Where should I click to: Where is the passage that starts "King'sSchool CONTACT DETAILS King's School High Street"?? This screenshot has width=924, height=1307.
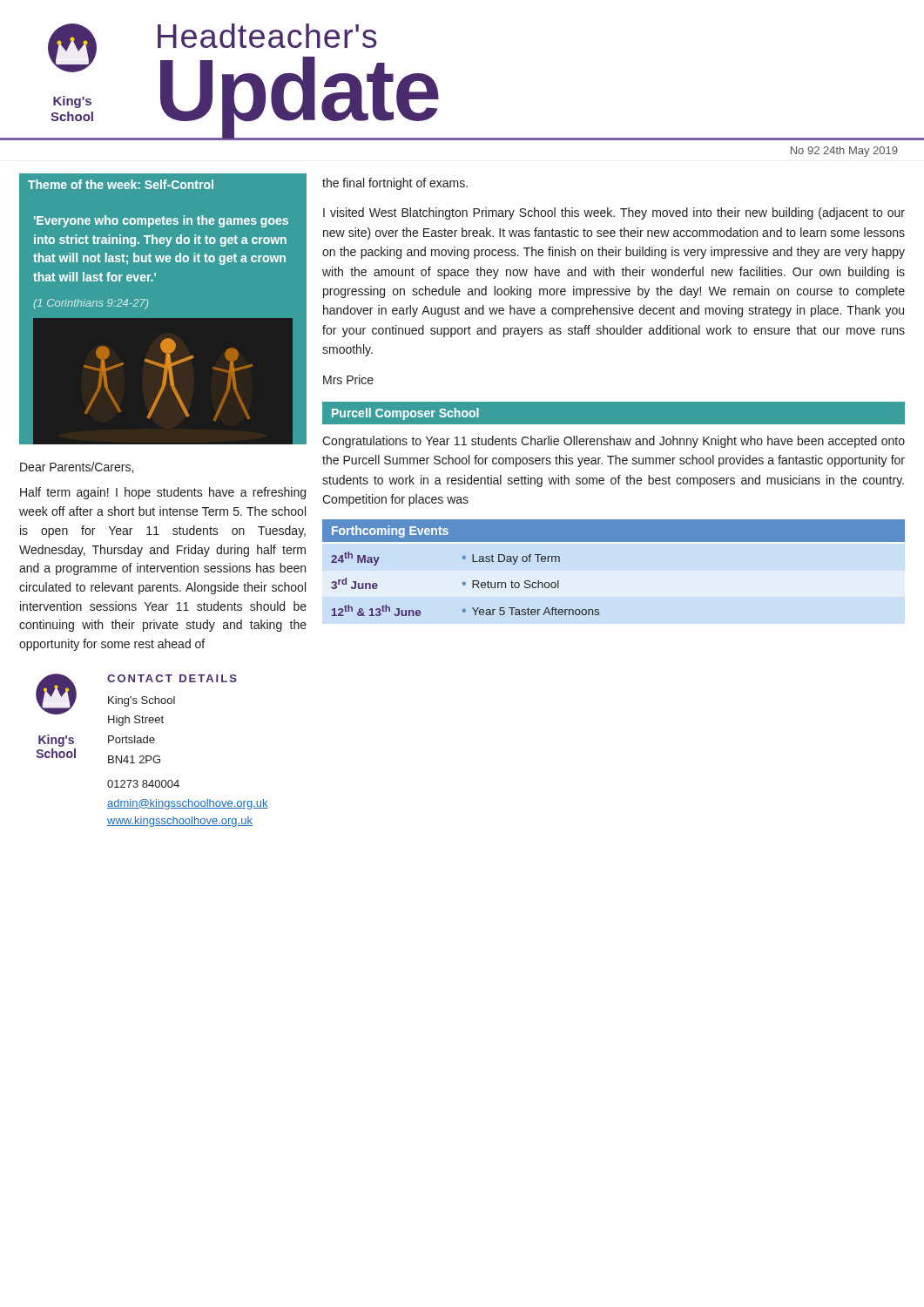tap(163, 749)
